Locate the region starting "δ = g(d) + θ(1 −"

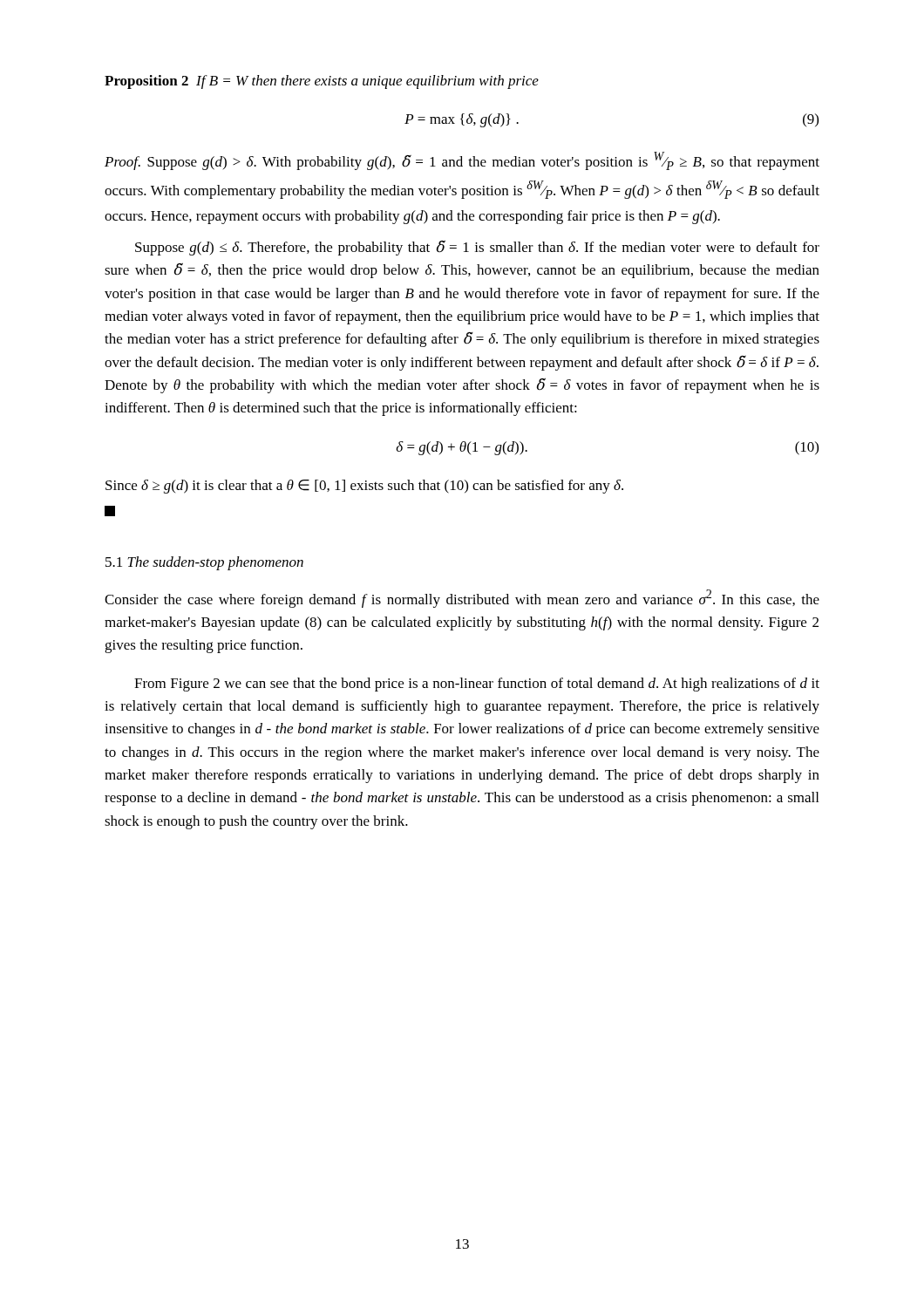(x=462, y=447)
